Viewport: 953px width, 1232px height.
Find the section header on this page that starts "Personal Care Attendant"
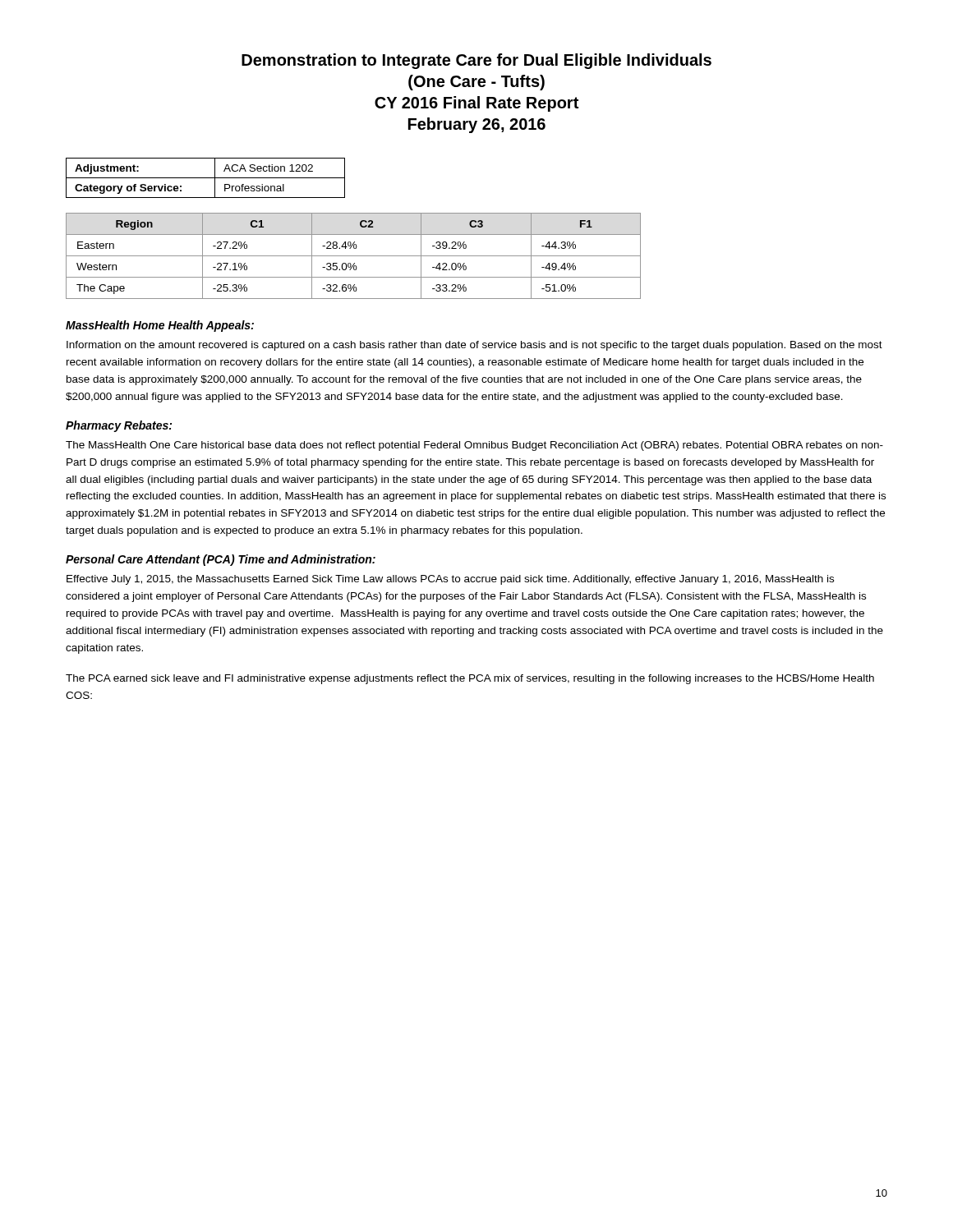(x=221, y=560)
